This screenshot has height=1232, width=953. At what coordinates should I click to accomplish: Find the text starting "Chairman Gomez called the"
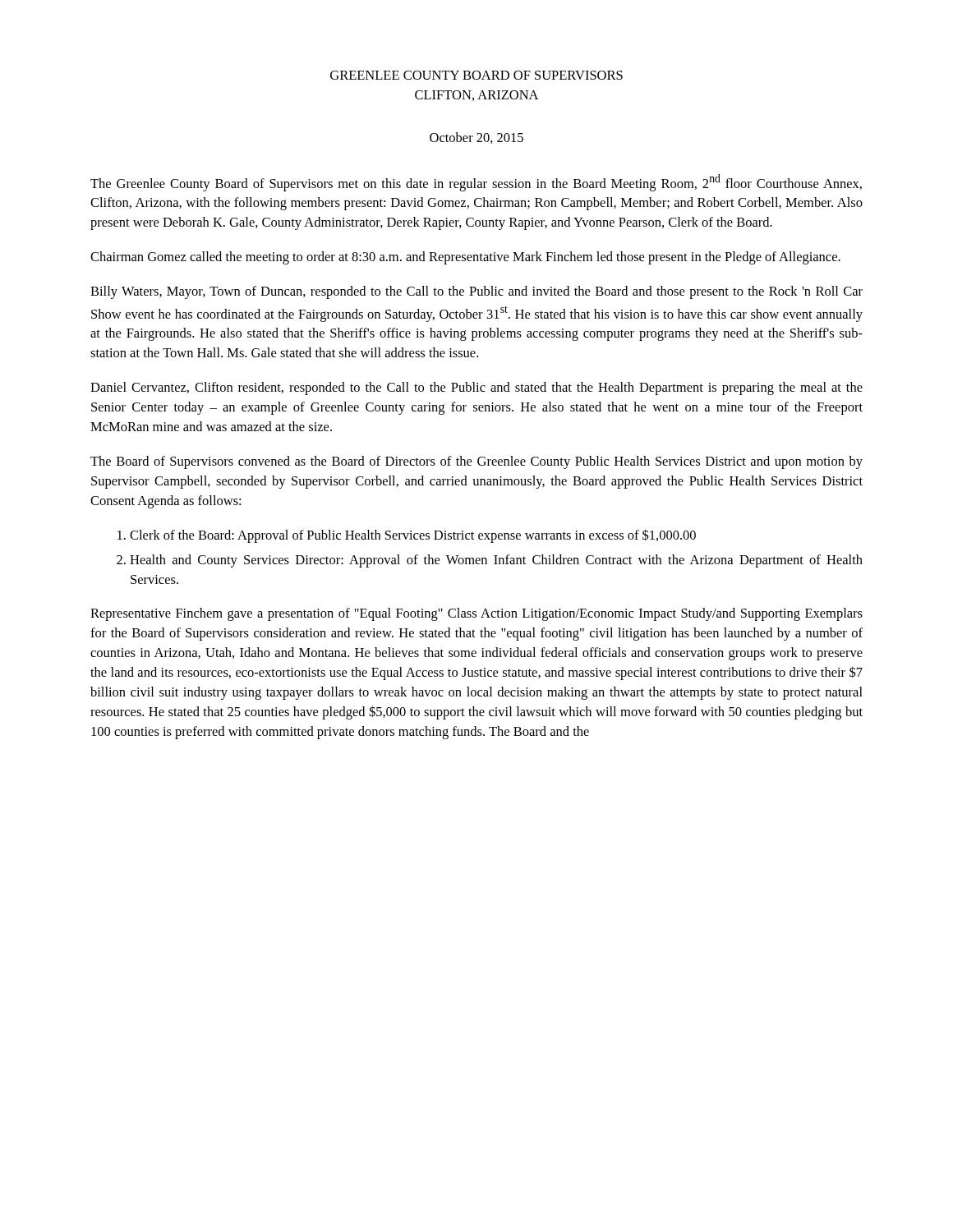[466, 257]
